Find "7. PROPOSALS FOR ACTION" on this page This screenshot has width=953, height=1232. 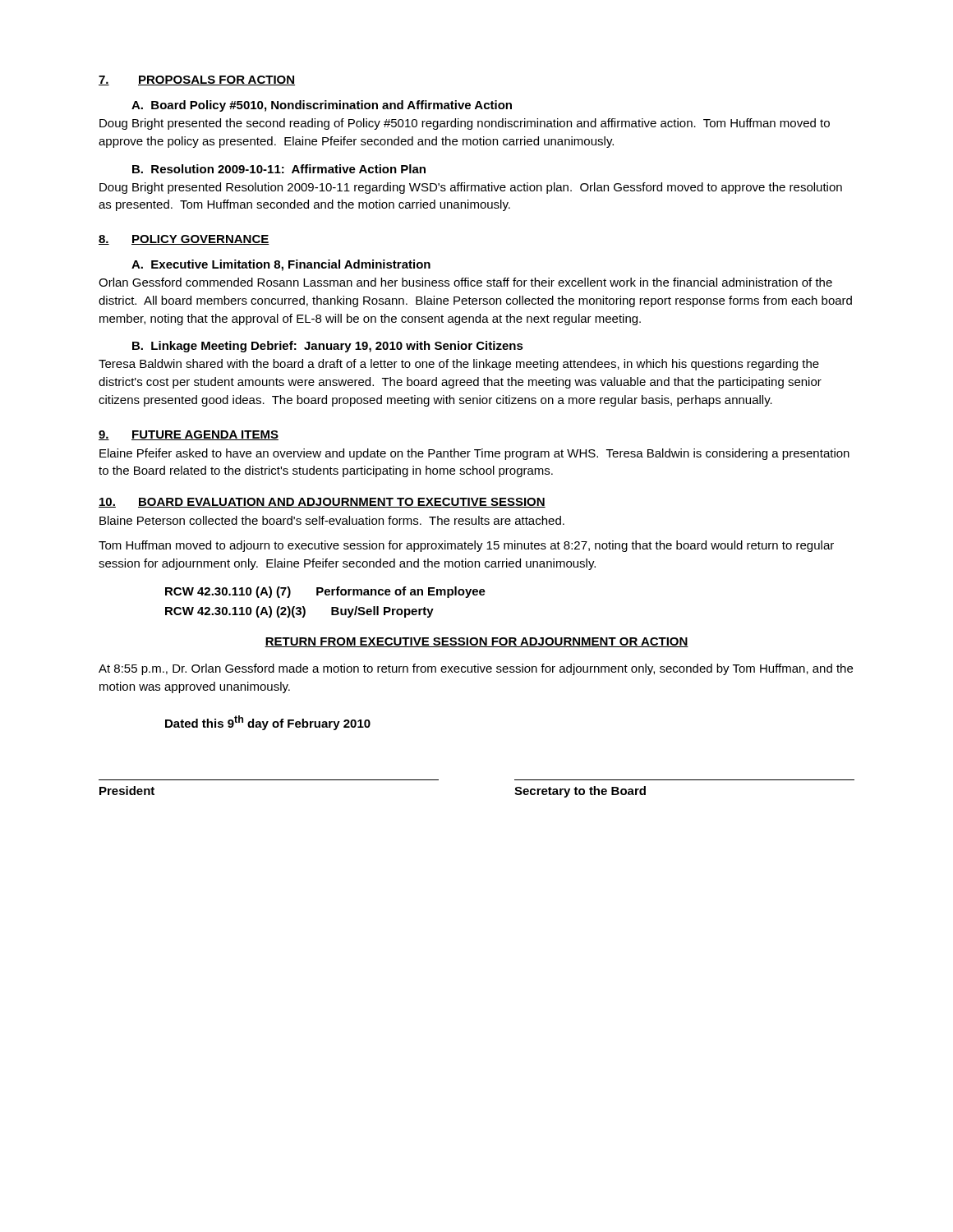tap(197, 79)
